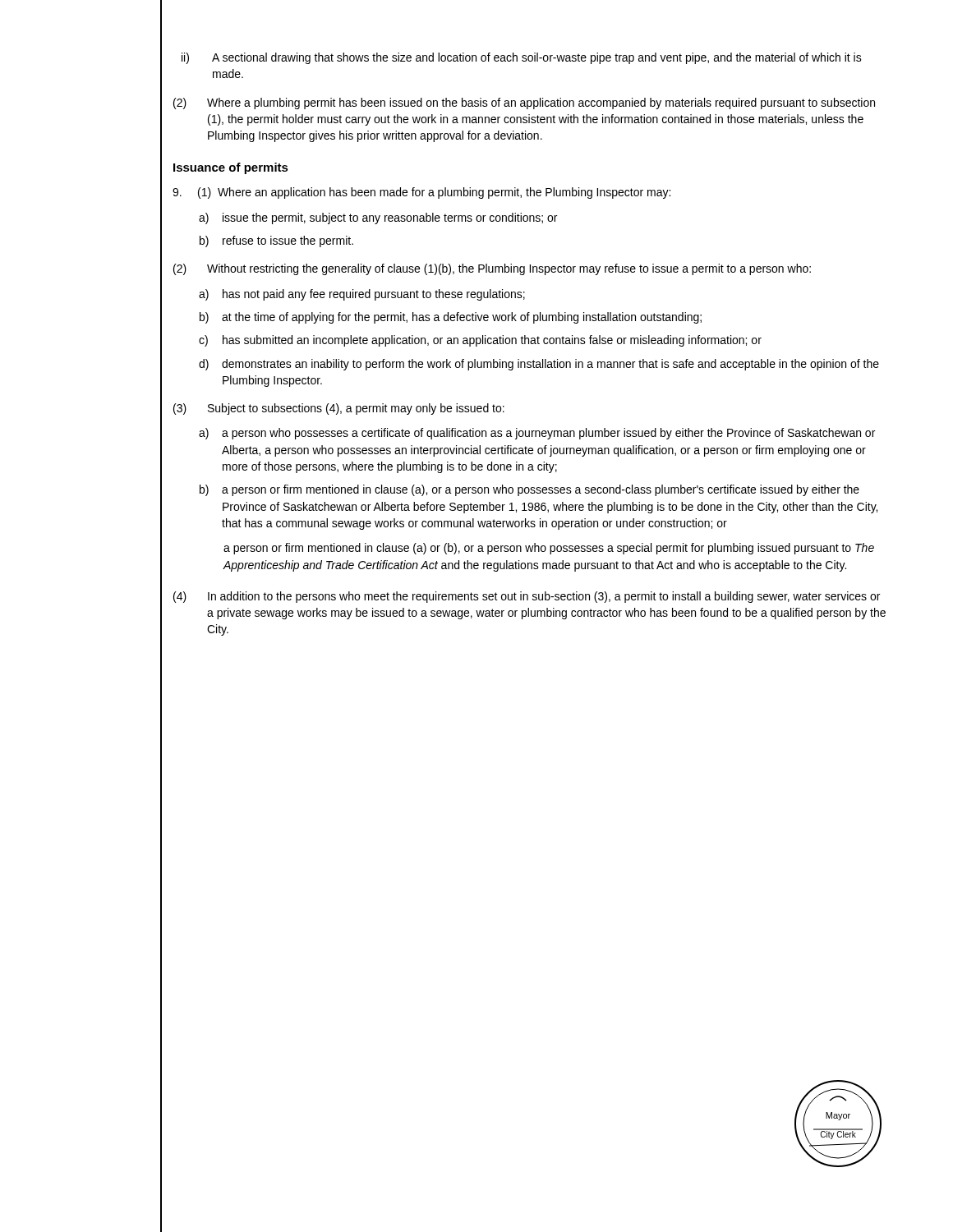
Task: Where does it say "Issuance of permits"?
Action: (x=230, y=168)
